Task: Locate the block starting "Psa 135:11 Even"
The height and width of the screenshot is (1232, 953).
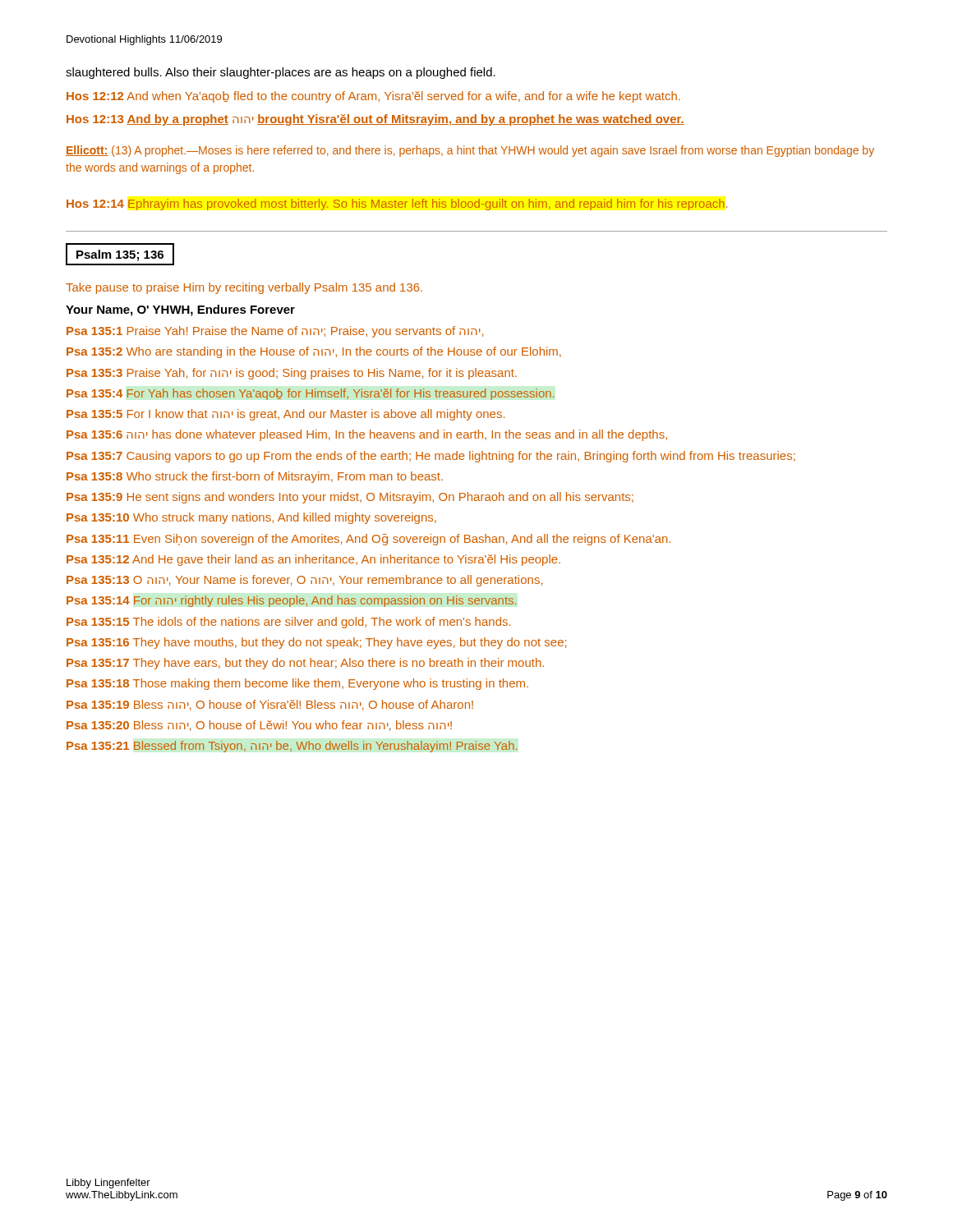Action: [x=369, y=538]
